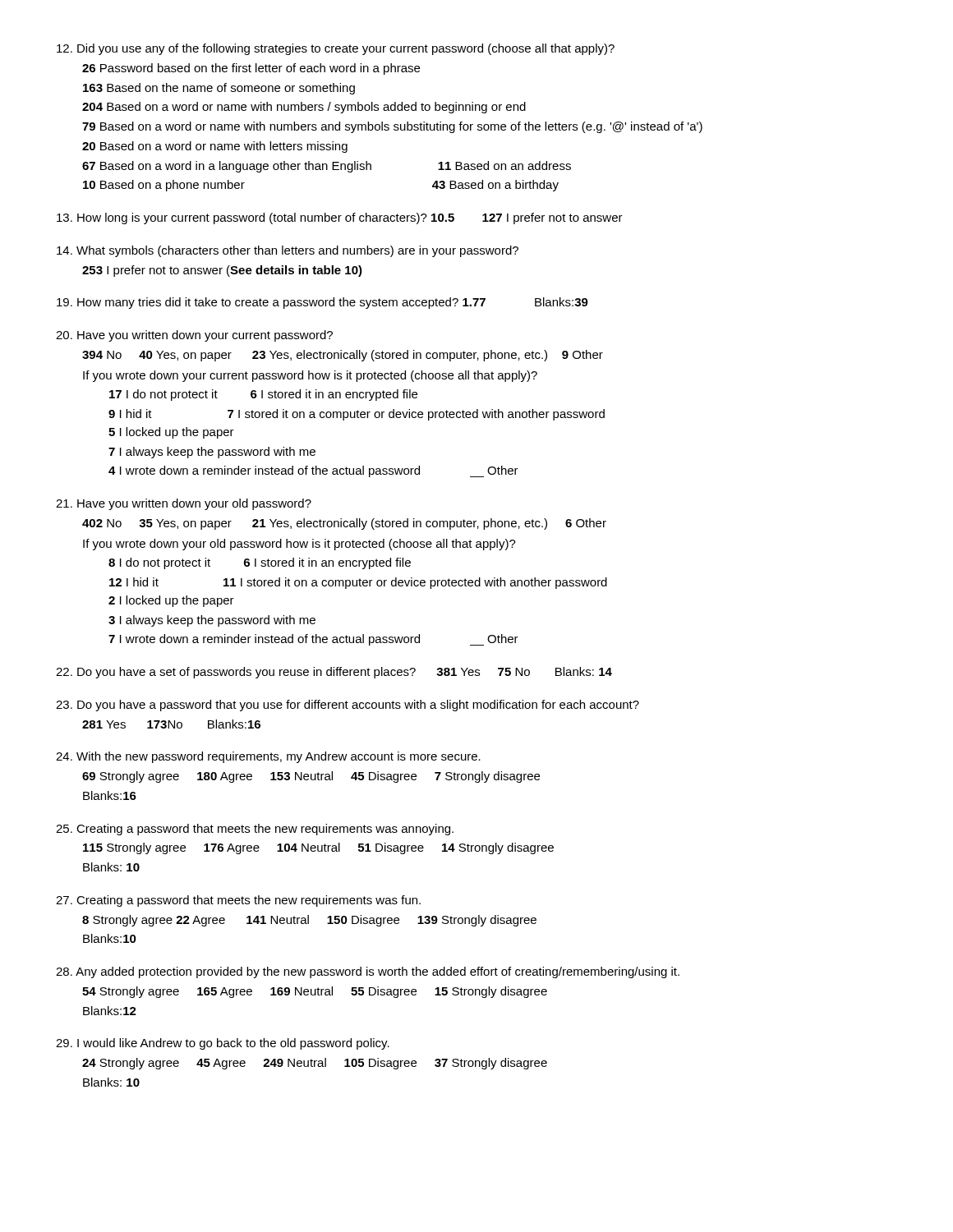Viewport: 953px width, 1232px height.
Task: Select the list item that says "22. Do you have a set of passwords"
Action: point(476,672)
